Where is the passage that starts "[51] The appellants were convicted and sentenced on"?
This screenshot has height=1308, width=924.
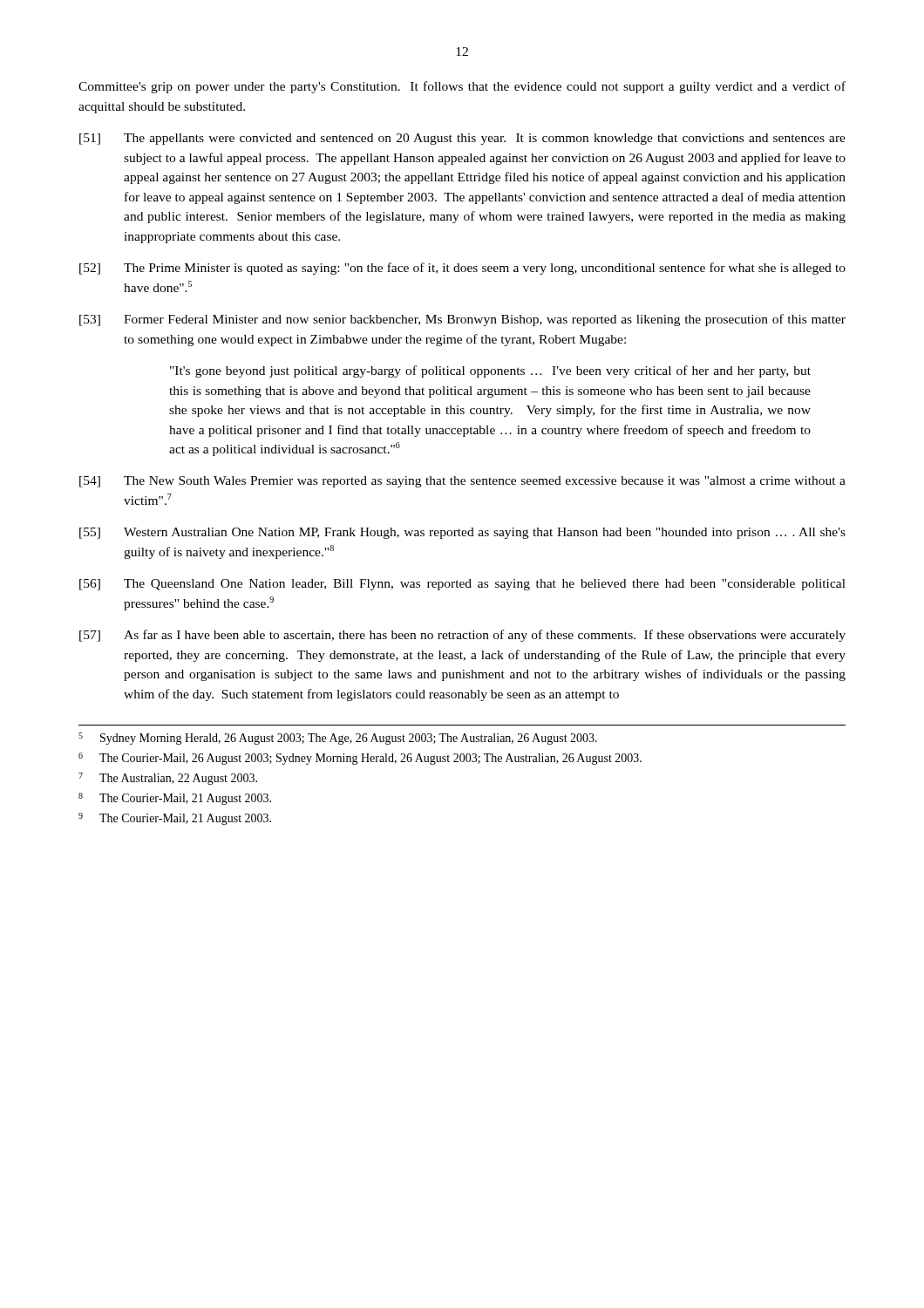coord(462,187)
